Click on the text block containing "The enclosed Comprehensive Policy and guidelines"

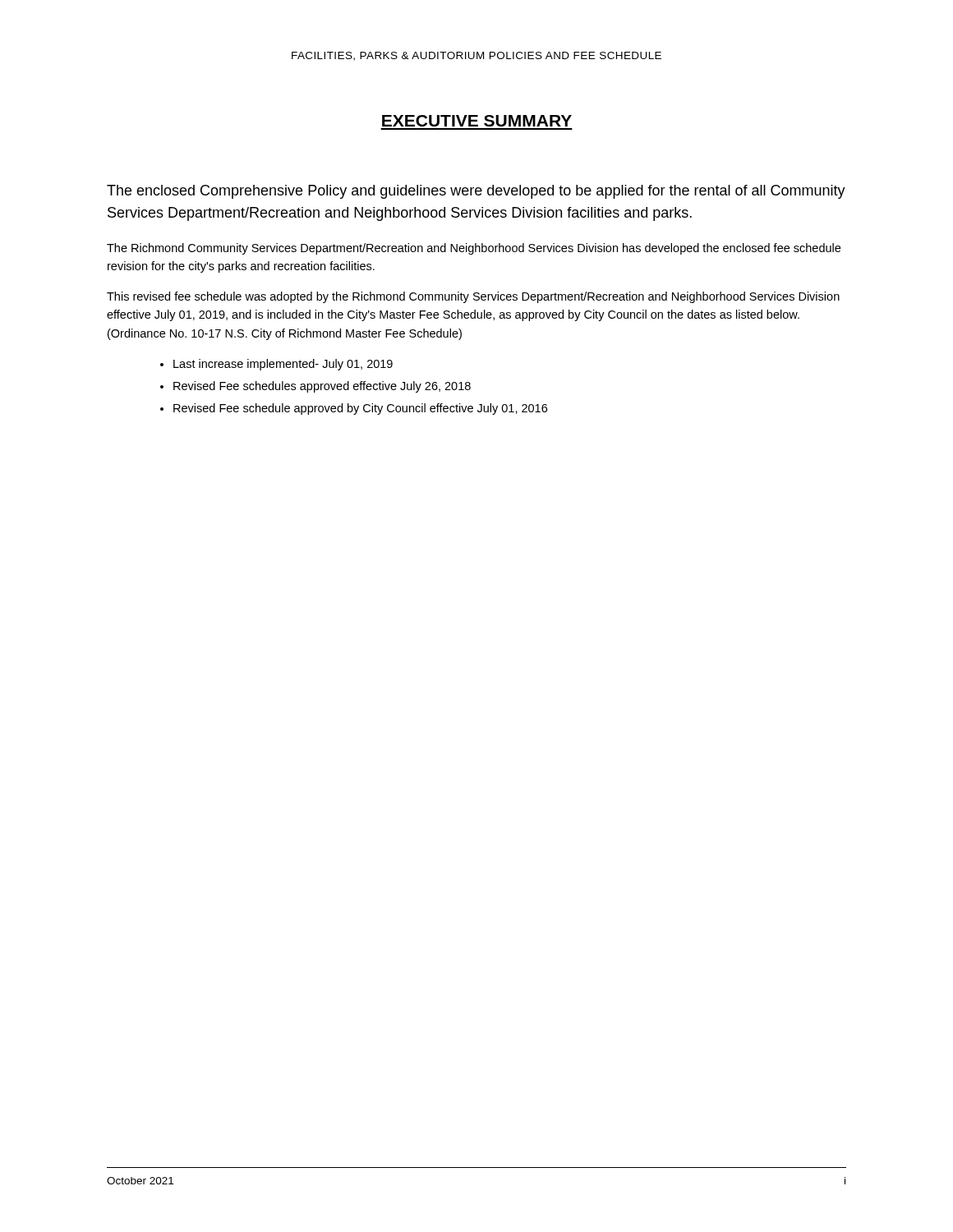point(476,202)
